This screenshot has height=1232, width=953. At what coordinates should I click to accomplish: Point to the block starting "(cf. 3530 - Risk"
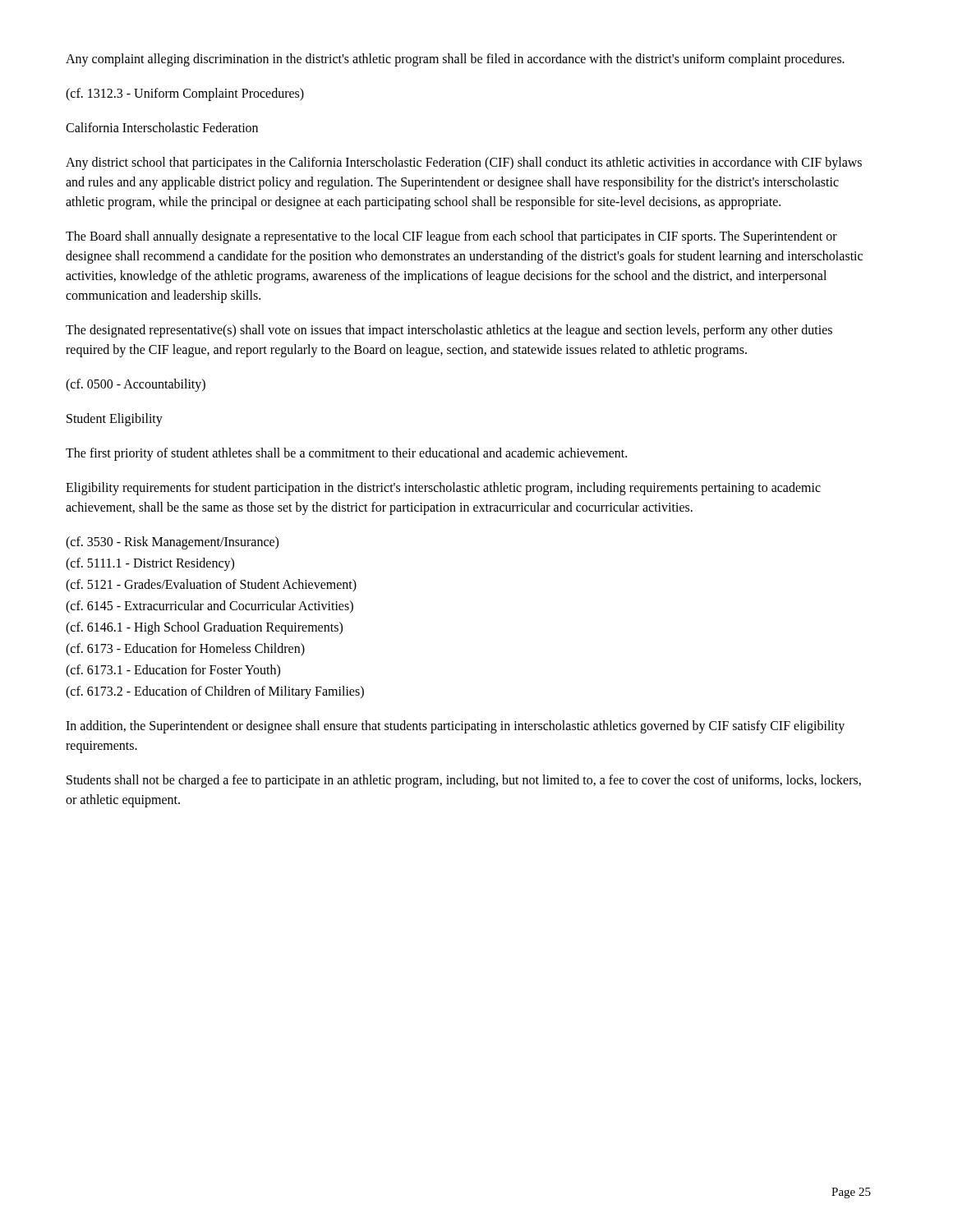point(172,542)
